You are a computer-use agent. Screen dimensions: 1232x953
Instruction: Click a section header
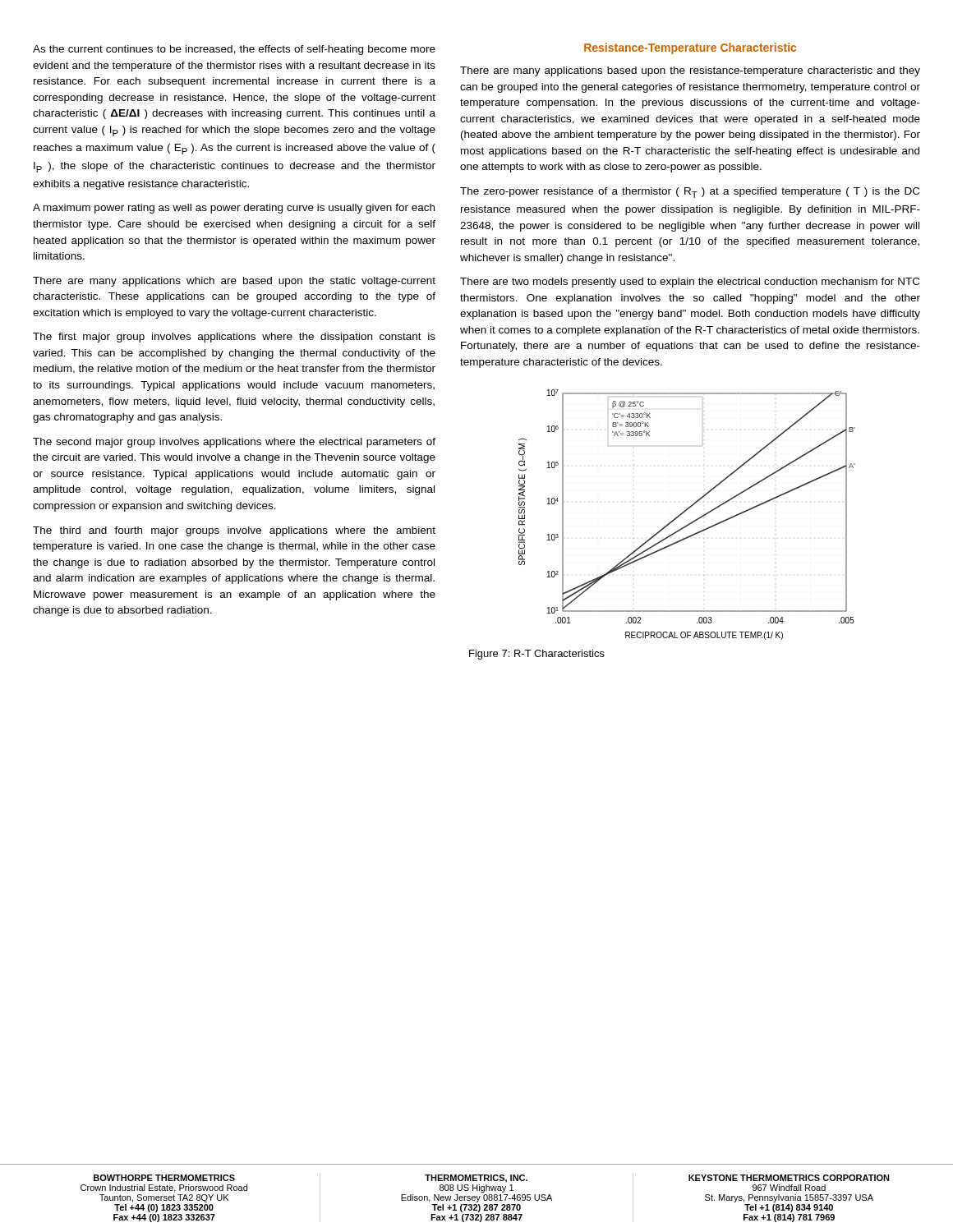coord(690,48)
